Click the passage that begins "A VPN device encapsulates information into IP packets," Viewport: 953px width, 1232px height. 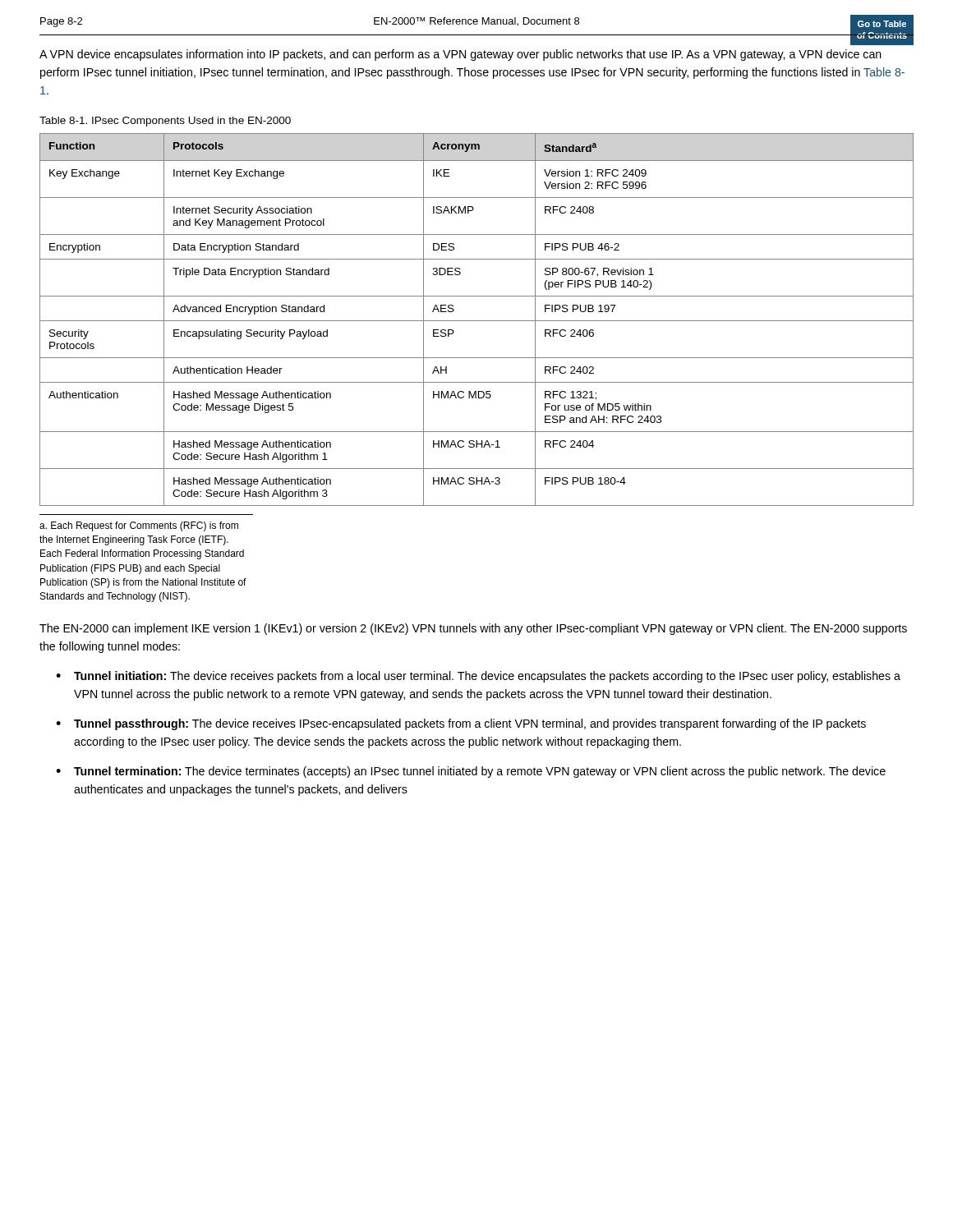pyautogui.click(x=472, y=72)
